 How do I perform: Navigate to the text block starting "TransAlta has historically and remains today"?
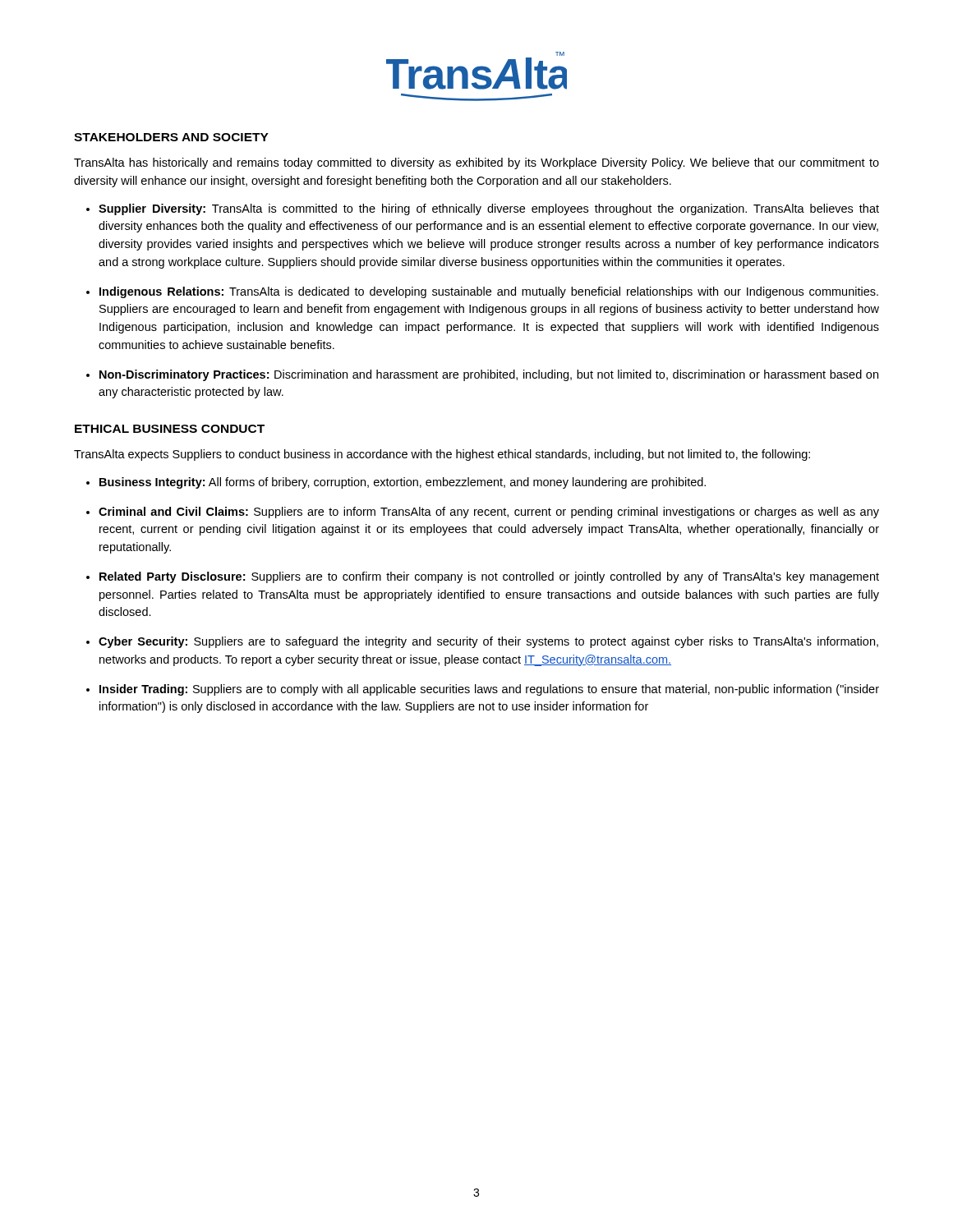click(476, 172)
